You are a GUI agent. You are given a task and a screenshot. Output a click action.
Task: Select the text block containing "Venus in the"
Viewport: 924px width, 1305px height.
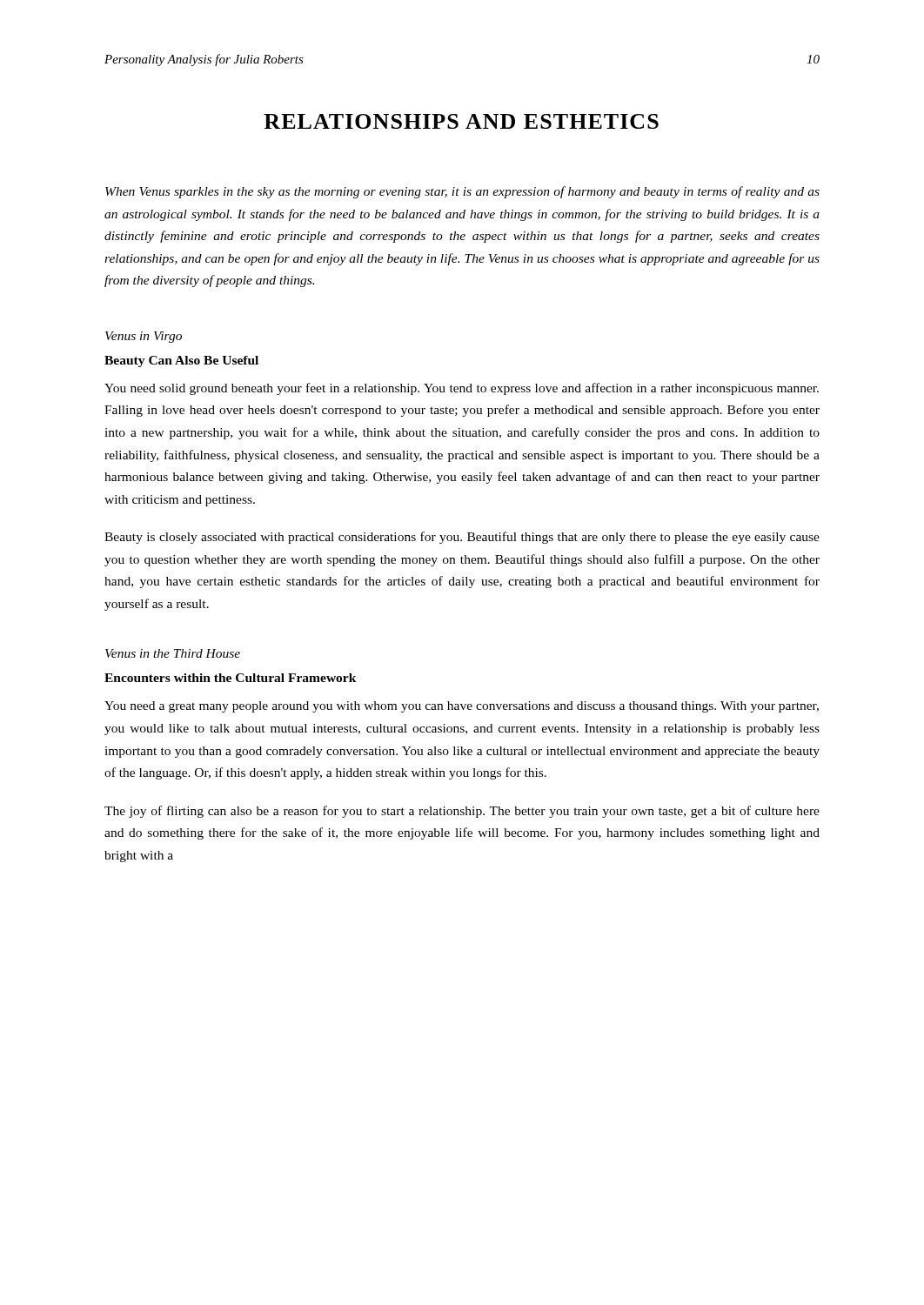click(x=172, y=653)
